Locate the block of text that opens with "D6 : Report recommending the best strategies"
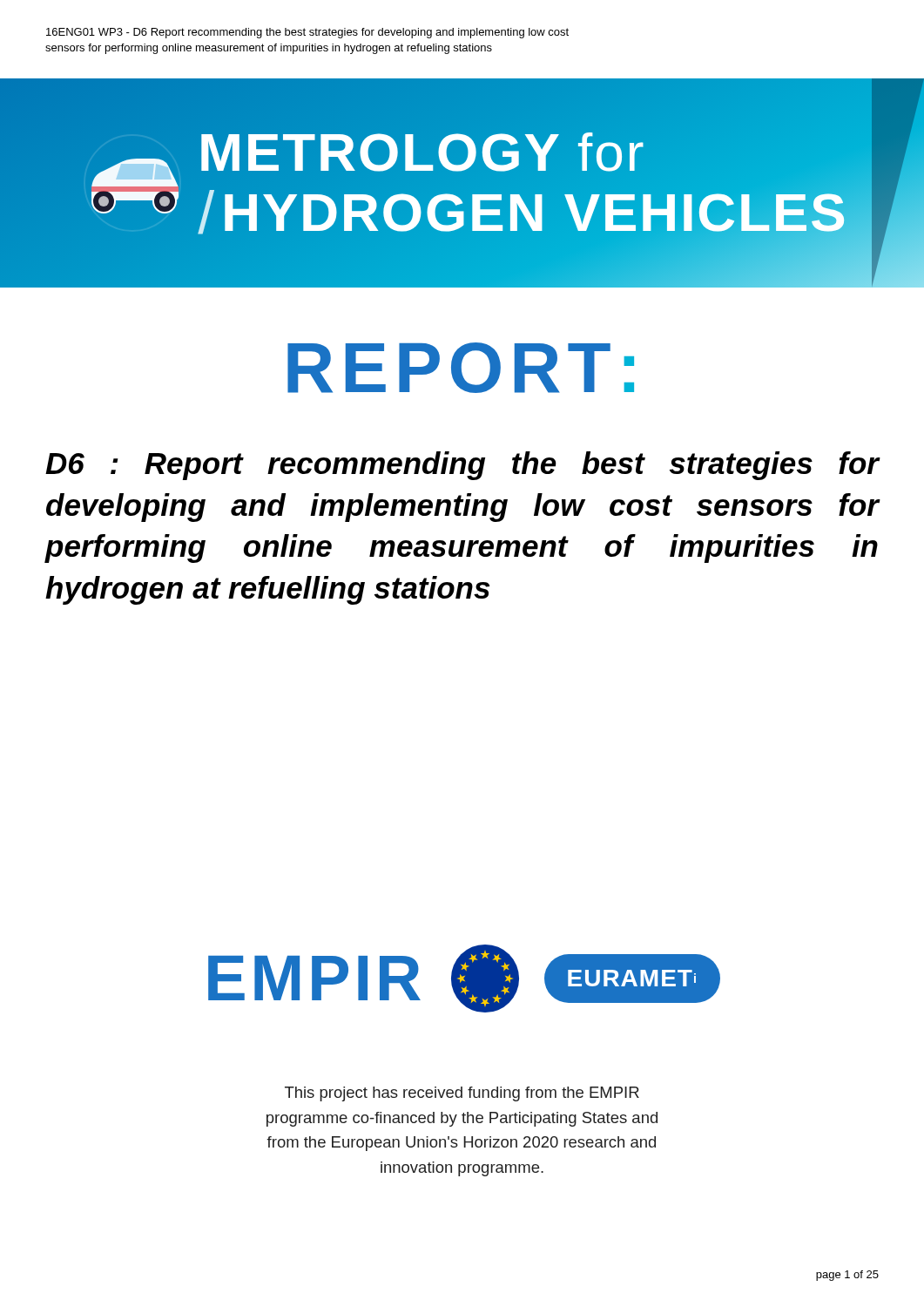The image size is (924, 1307). coord(462,525)
